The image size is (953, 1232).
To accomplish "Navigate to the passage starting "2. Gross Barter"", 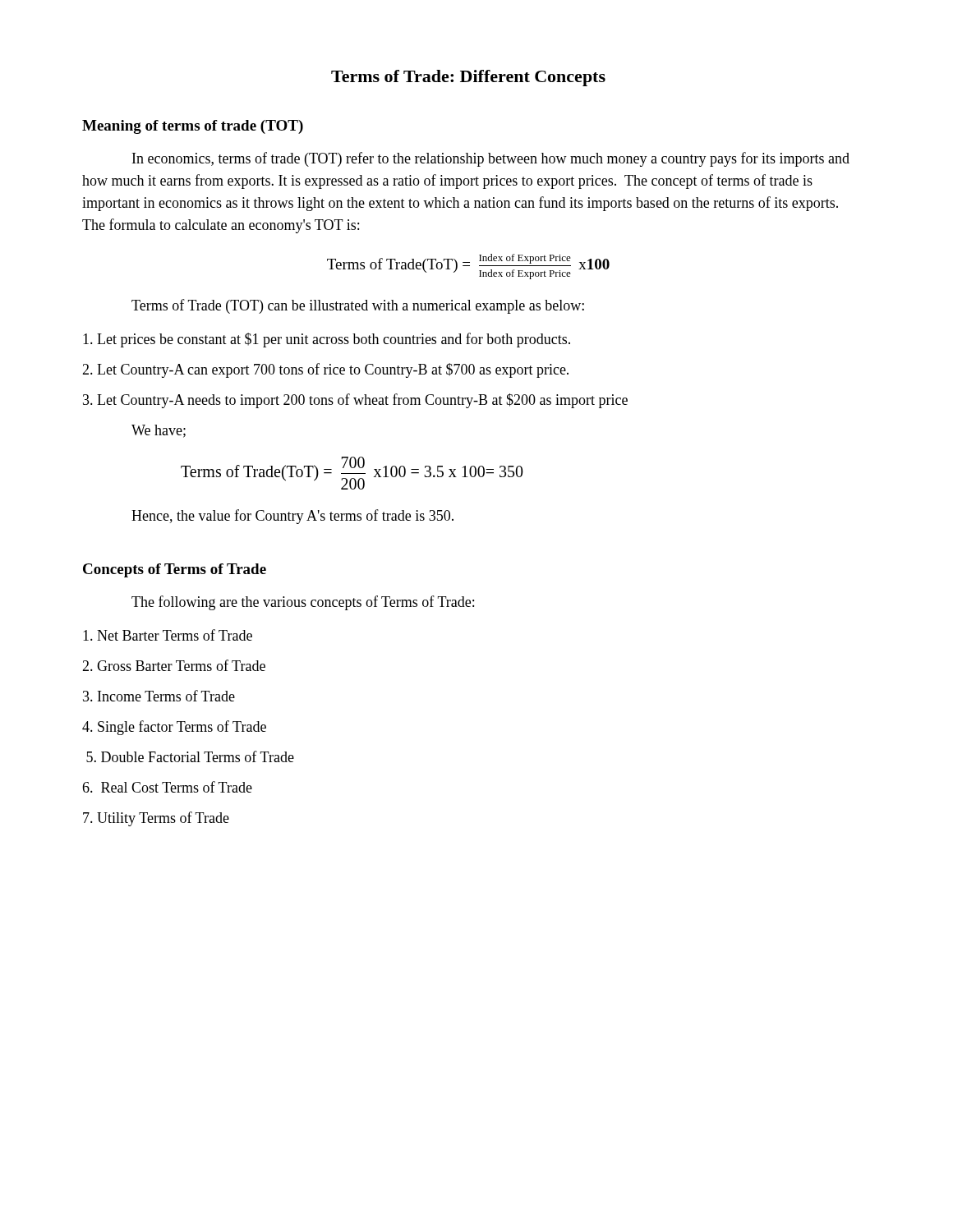I will pyautogui.click(x=174, y=666).
